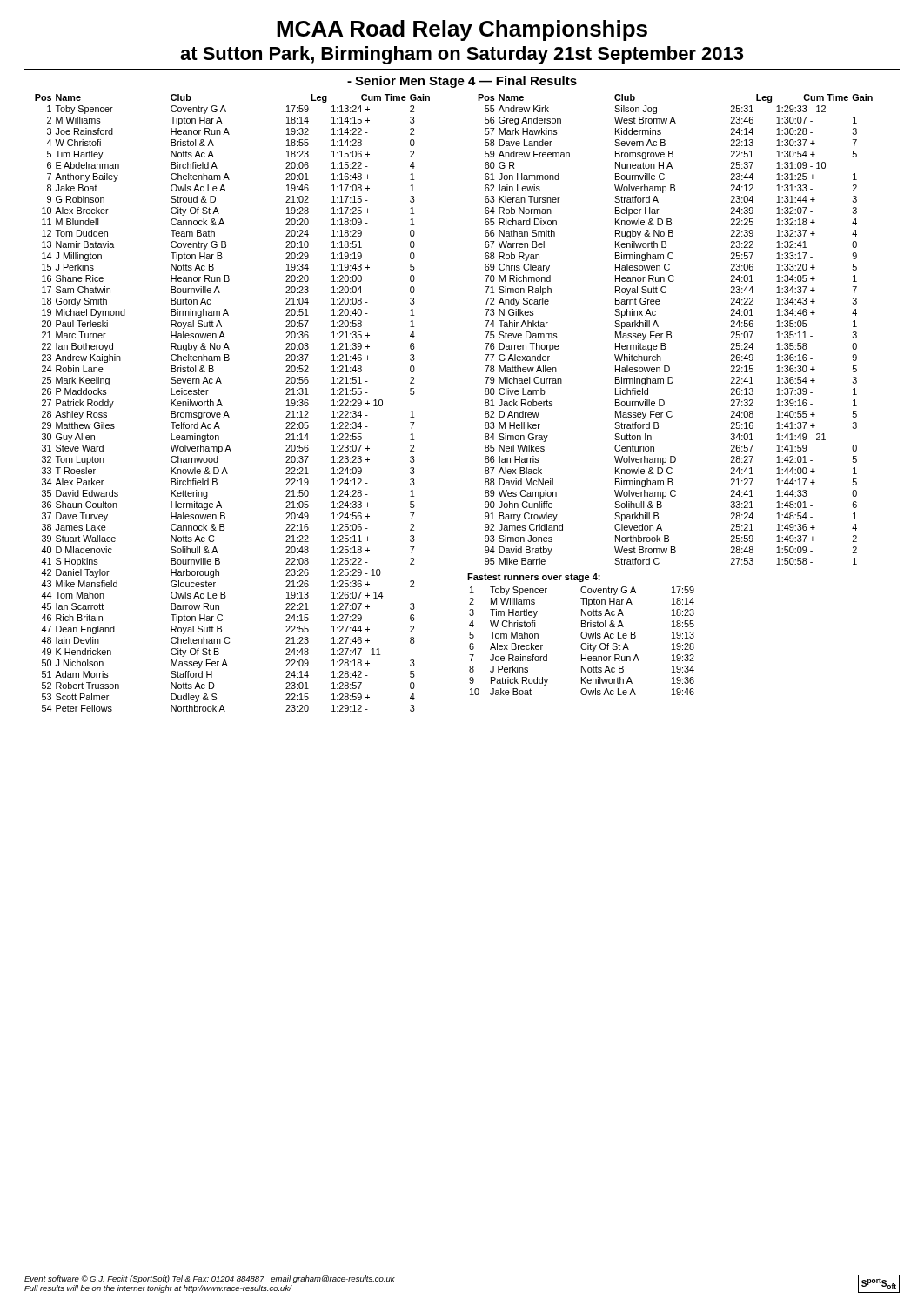Navigate to the text block starting "Fastest runners over stage 4:"
This screenshot has height=1305, width=924.
pos(534,577)
